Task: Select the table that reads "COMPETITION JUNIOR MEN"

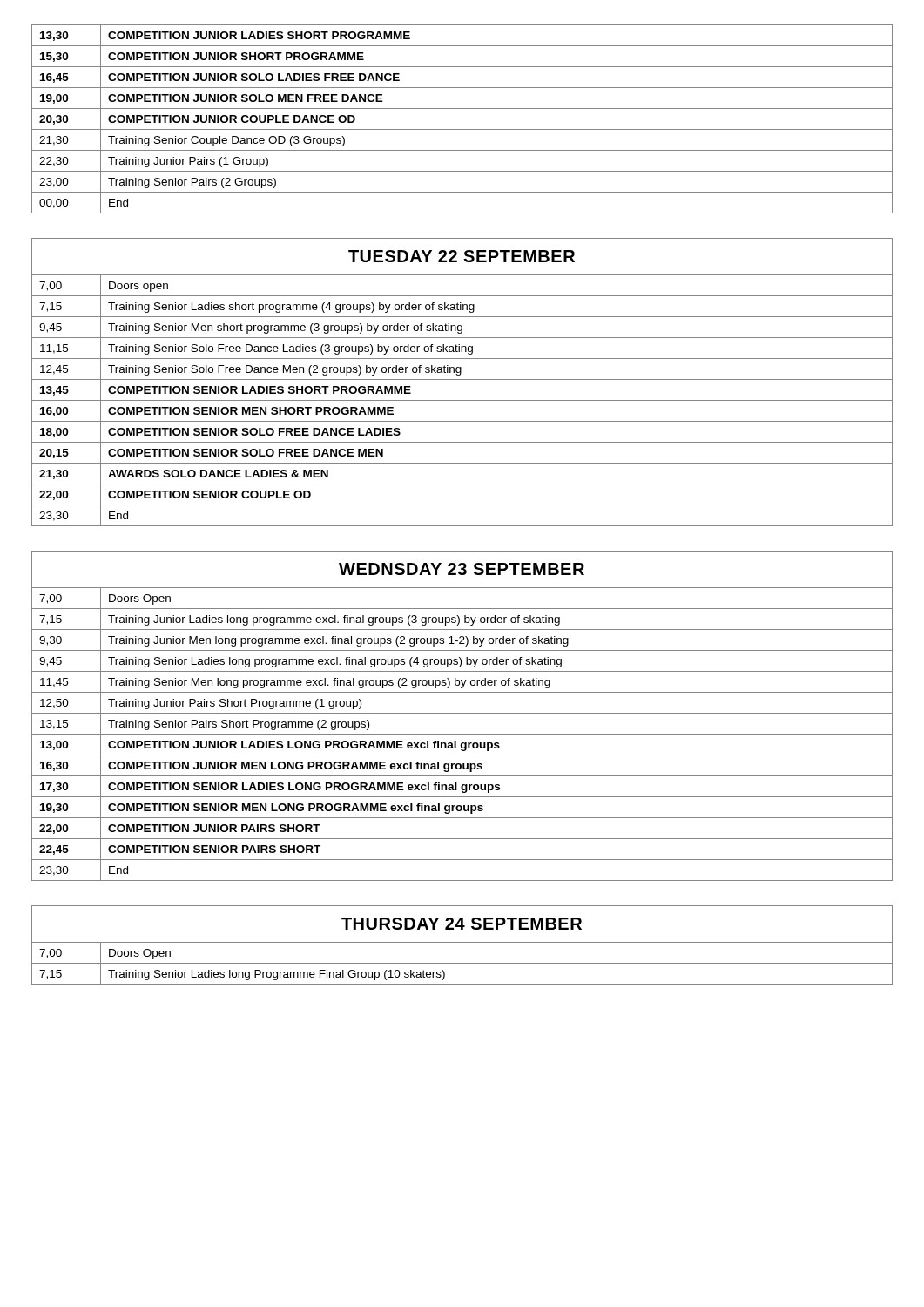Action: click(462, 716)
